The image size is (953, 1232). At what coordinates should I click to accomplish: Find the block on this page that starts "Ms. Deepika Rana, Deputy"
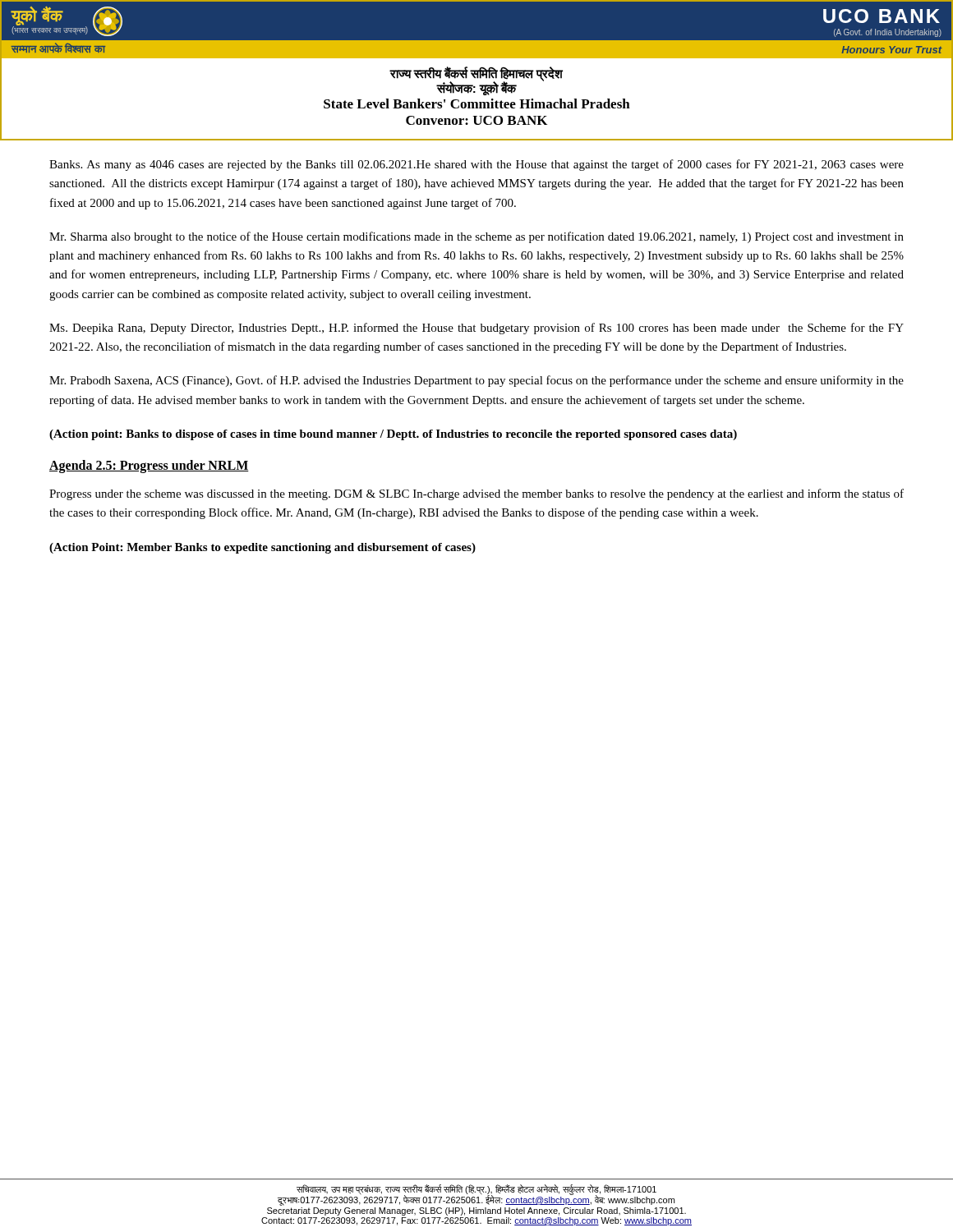click(x=476, y=337)
